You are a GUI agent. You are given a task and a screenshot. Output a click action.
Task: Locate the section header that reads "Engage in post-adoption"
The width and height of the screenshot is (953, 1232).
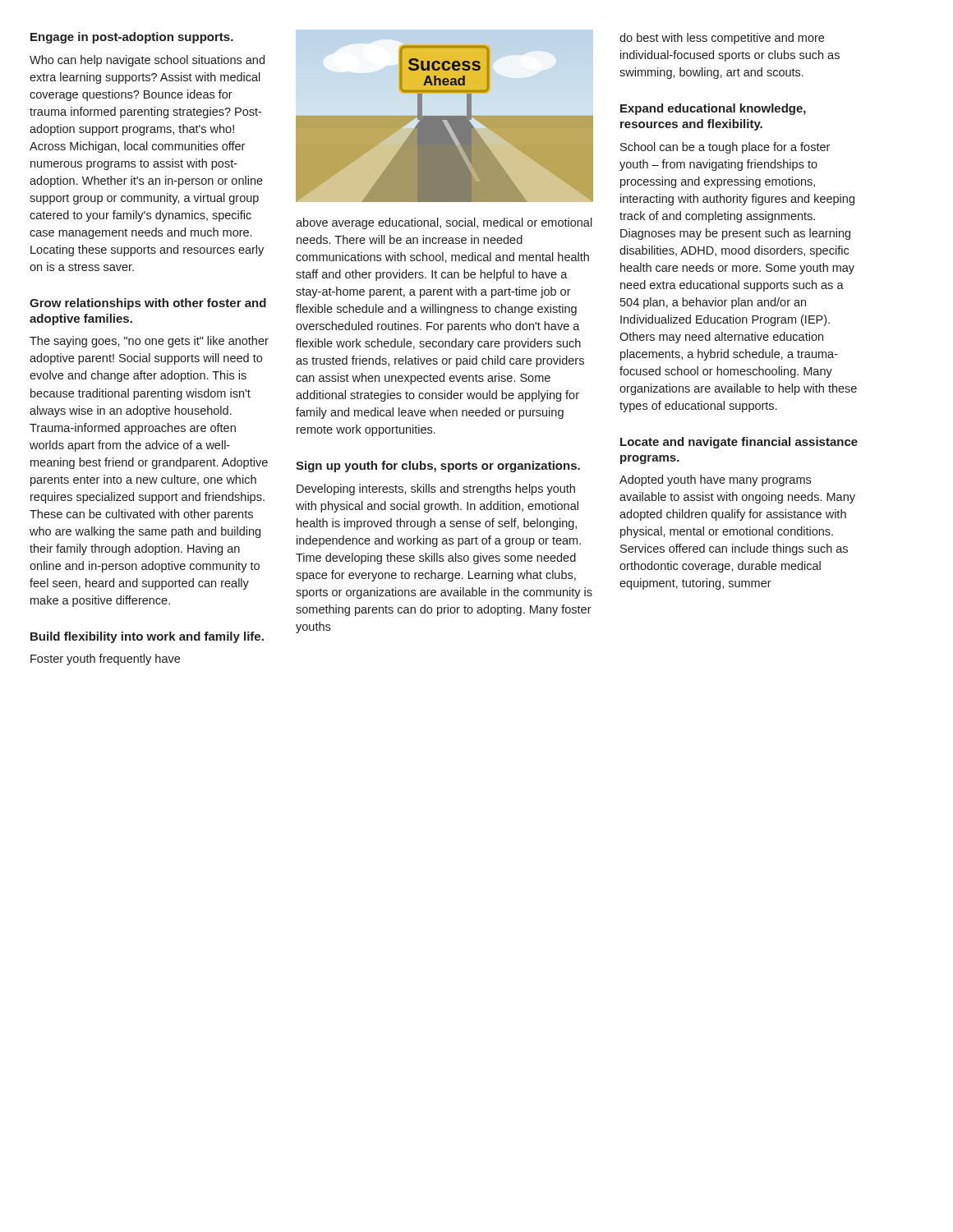coord(132,37)
